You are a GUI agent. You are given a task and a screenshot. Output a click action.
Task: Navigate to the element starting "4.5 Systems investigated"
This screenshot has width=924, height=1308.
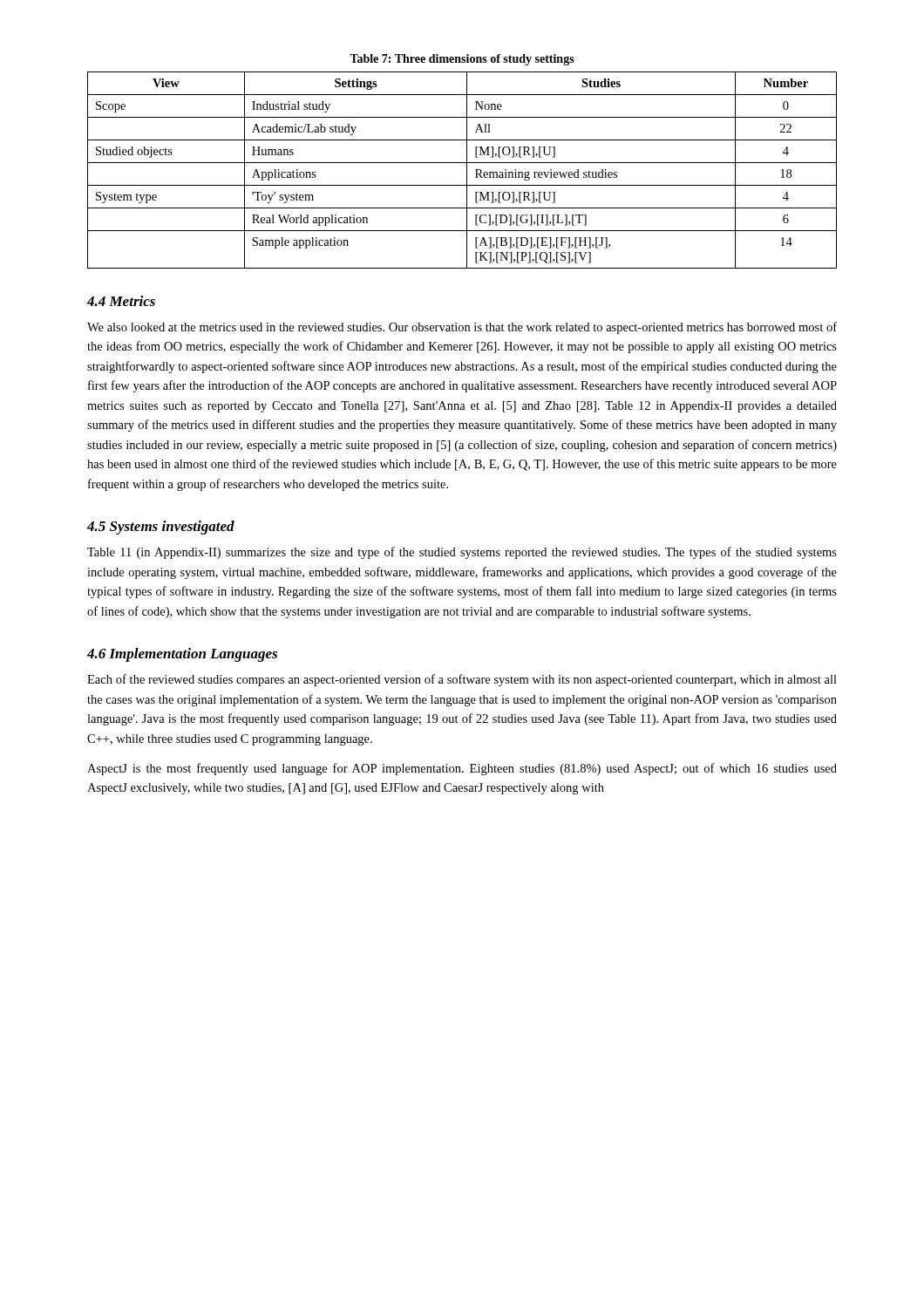pos(161,526)
